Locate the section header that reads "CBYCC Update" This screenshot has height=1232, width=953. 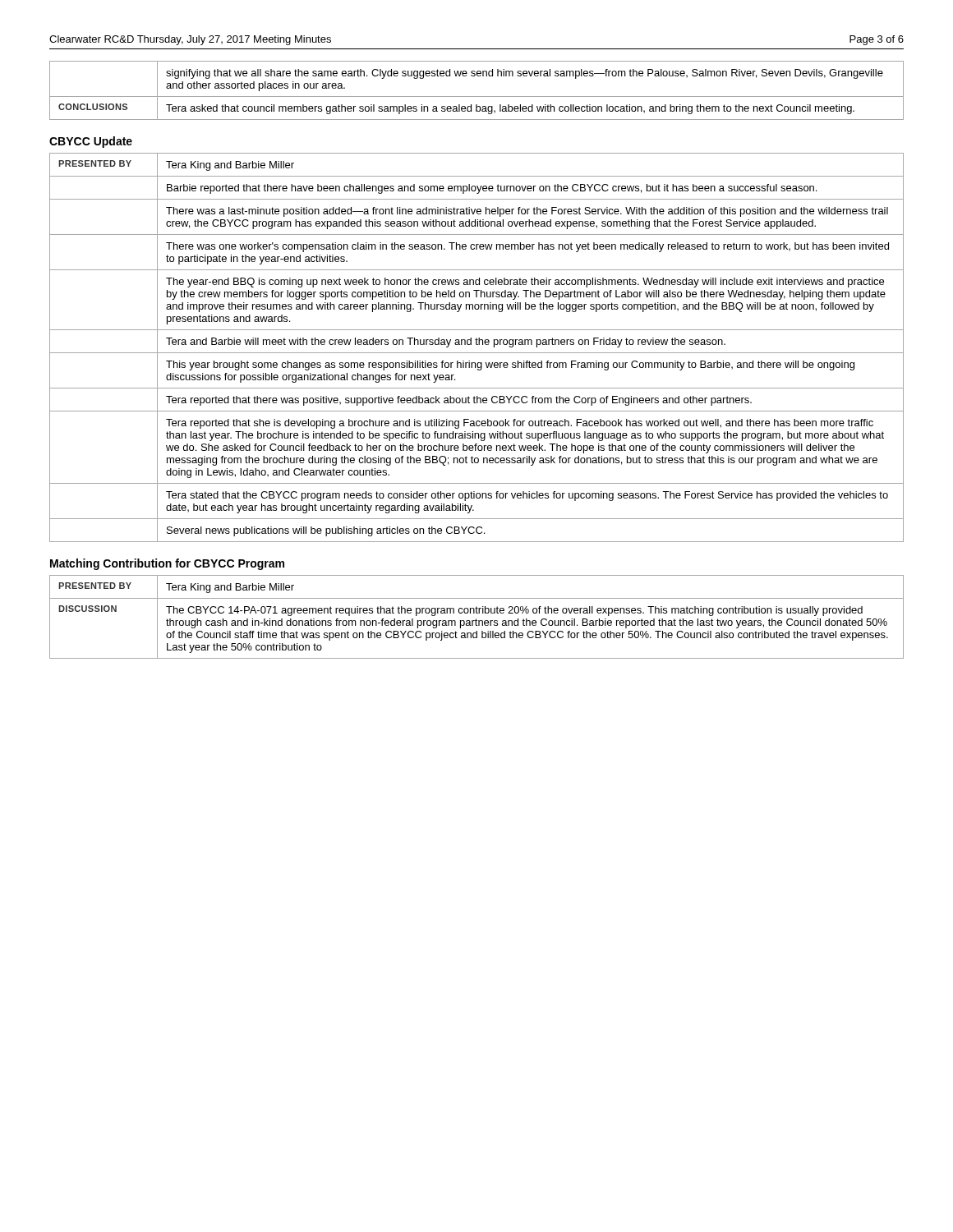pos(91,141)
